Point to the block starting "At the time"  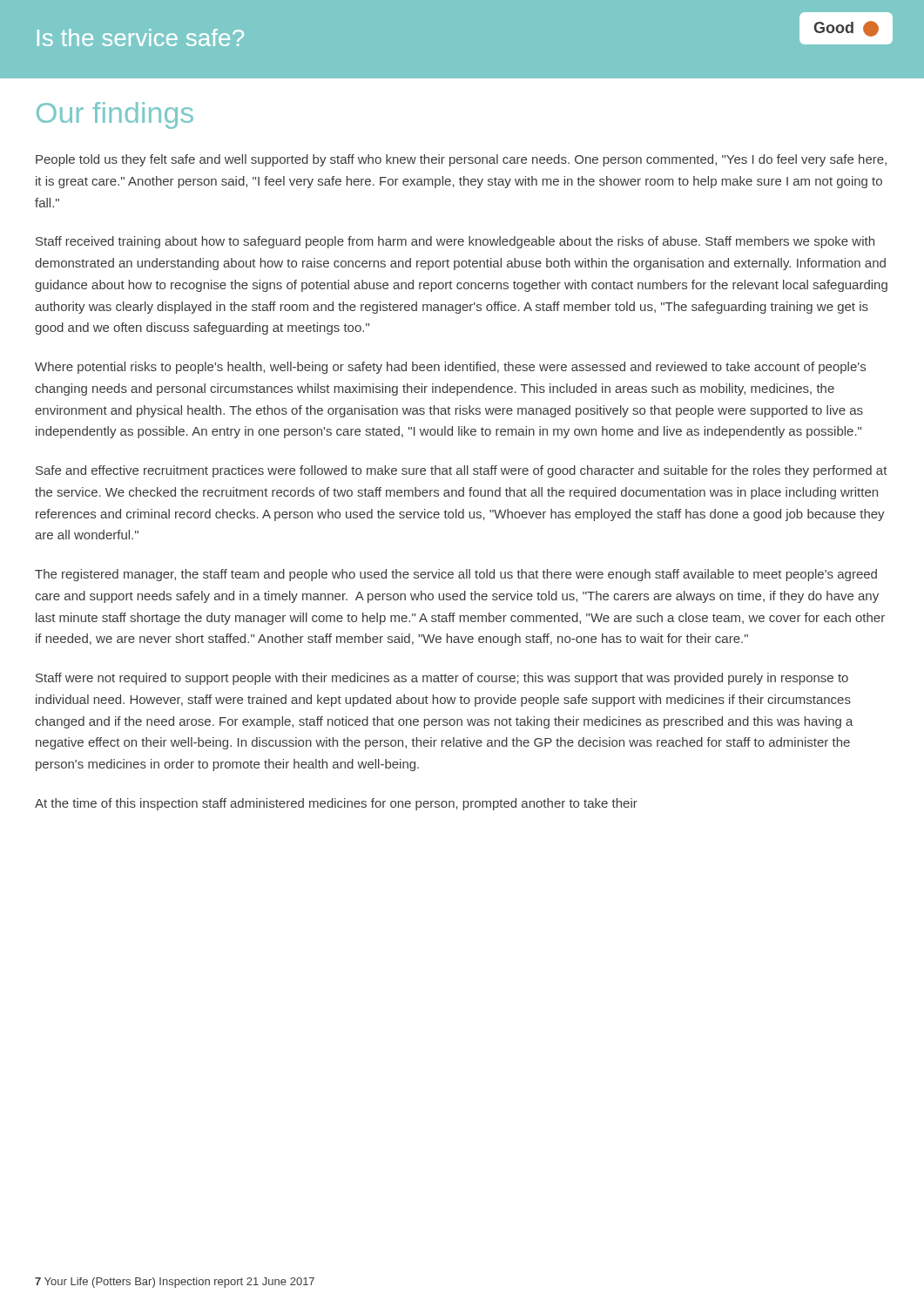coord(336,803)
